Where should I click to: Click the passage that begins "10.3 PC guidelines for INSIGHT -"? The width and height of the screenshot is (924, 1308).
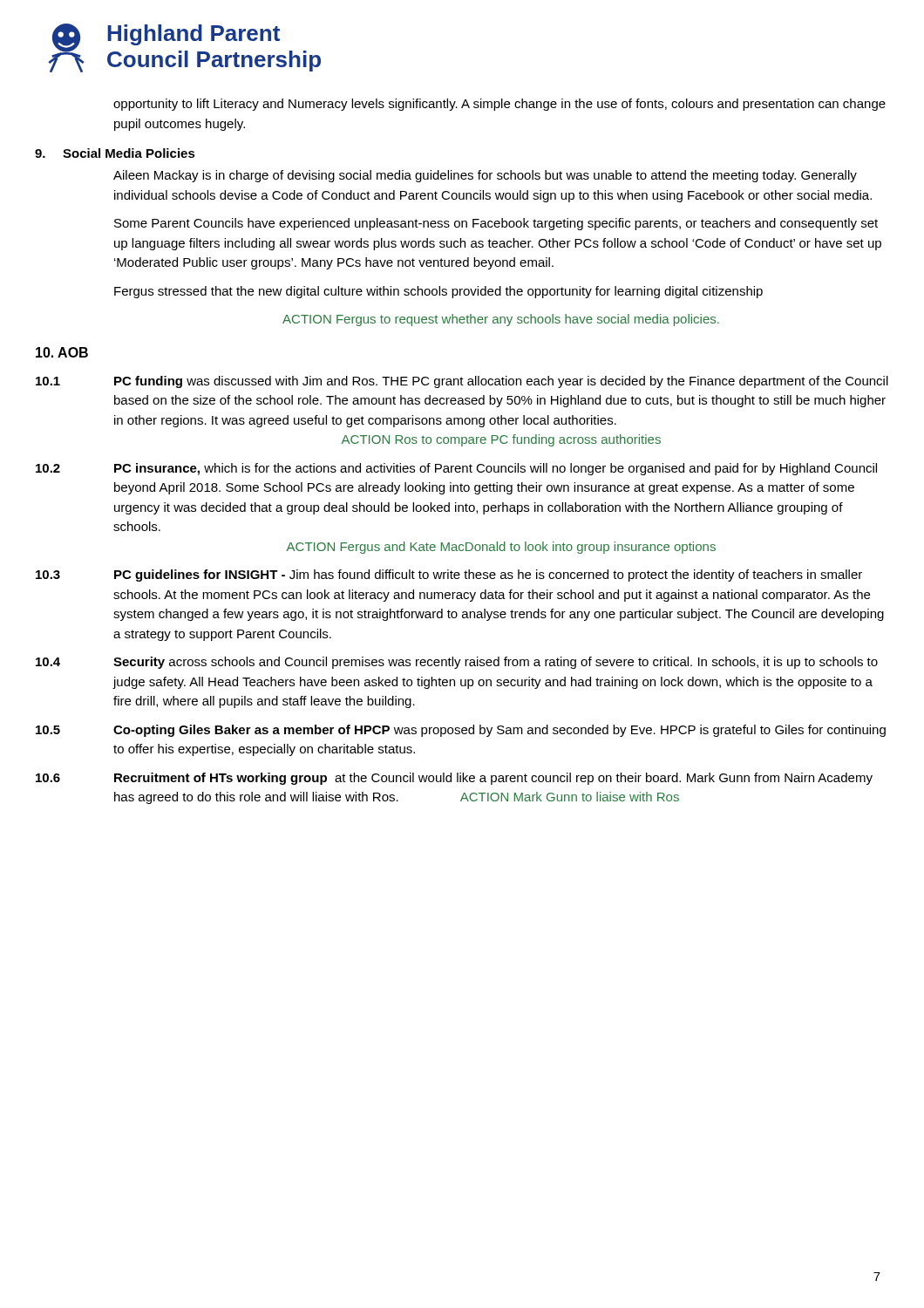462,604
